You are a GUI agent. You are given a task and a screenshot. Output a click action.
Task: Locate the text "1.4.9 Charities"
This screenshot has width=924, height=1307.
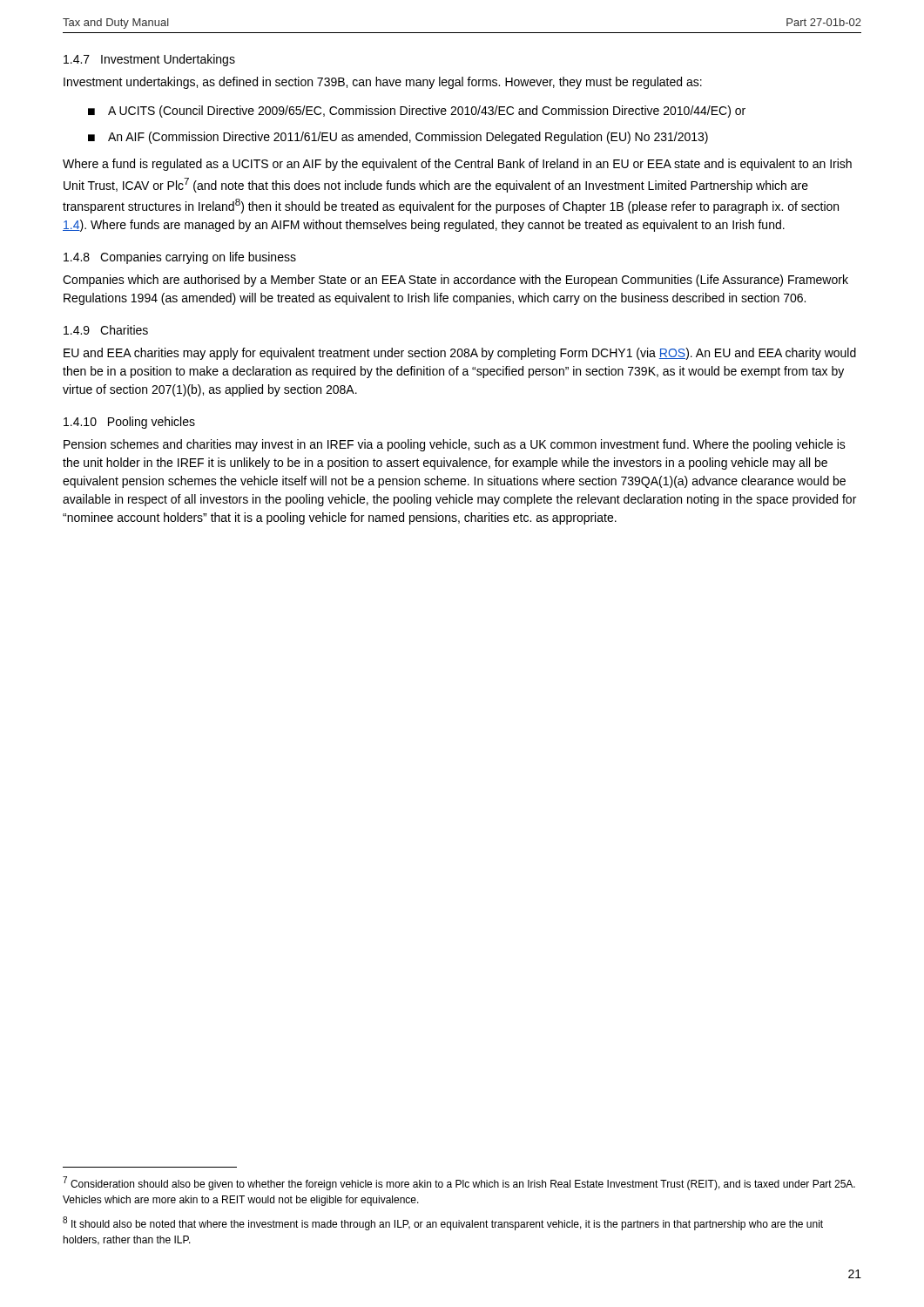click(106, 330)
